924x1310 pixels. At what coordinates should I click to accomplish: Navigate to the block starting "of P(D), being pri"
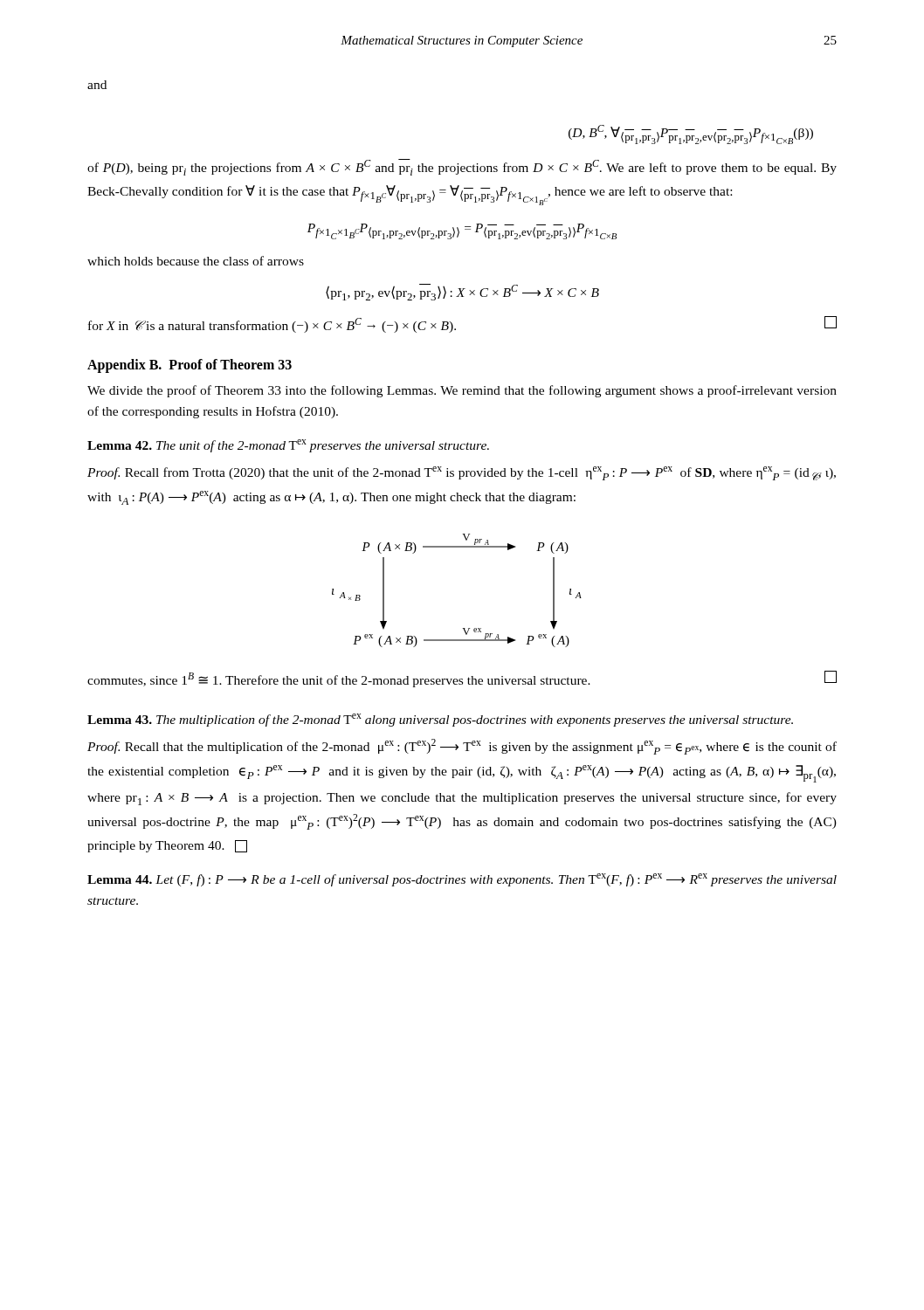pyautogui.click(x=462, y=183)
